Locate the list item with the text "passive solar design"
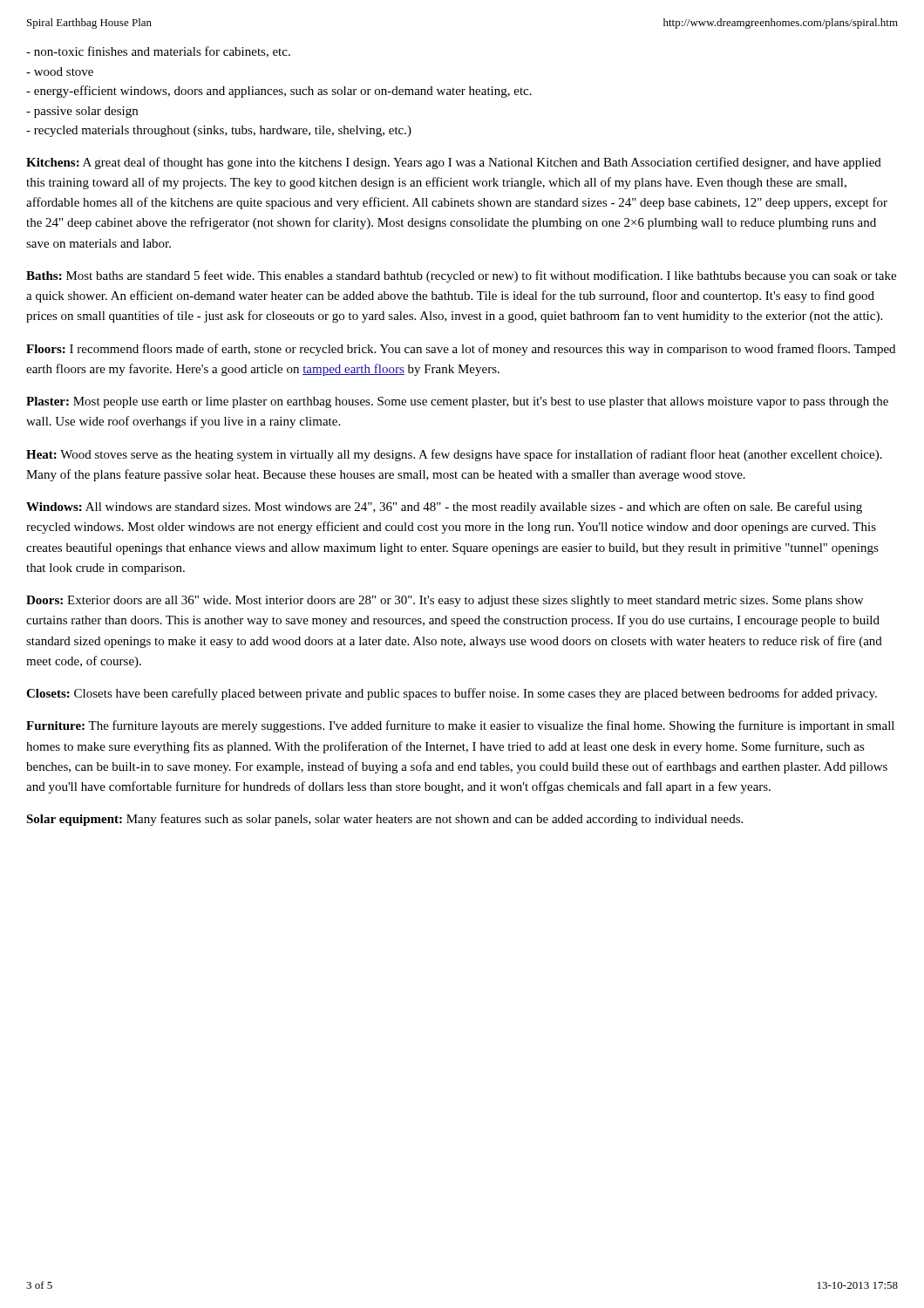 tap(82, 110)
